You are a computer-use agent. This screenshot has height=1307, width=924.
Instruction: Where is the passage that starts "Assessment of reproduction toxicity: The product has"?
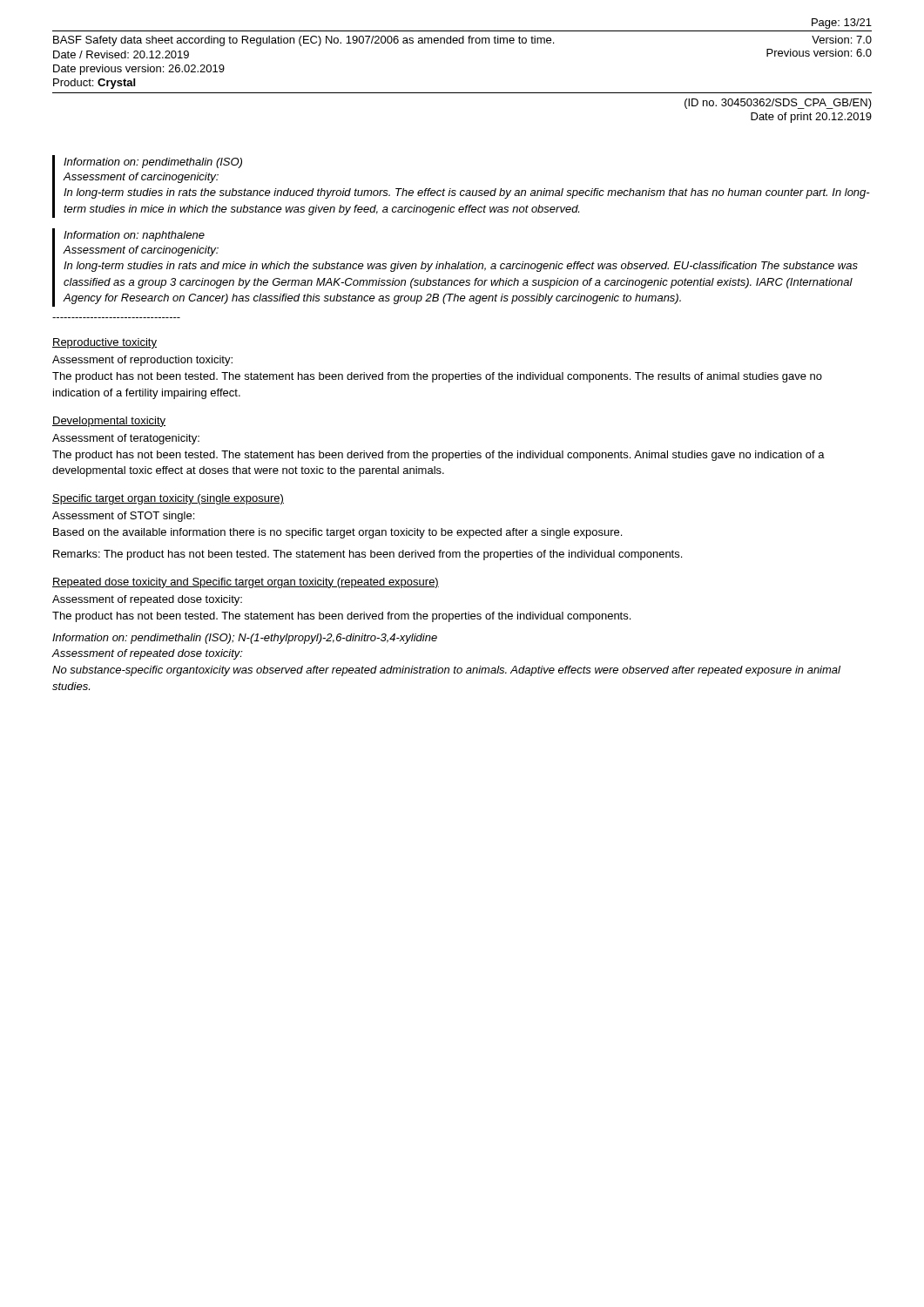[x=437, y=376]
